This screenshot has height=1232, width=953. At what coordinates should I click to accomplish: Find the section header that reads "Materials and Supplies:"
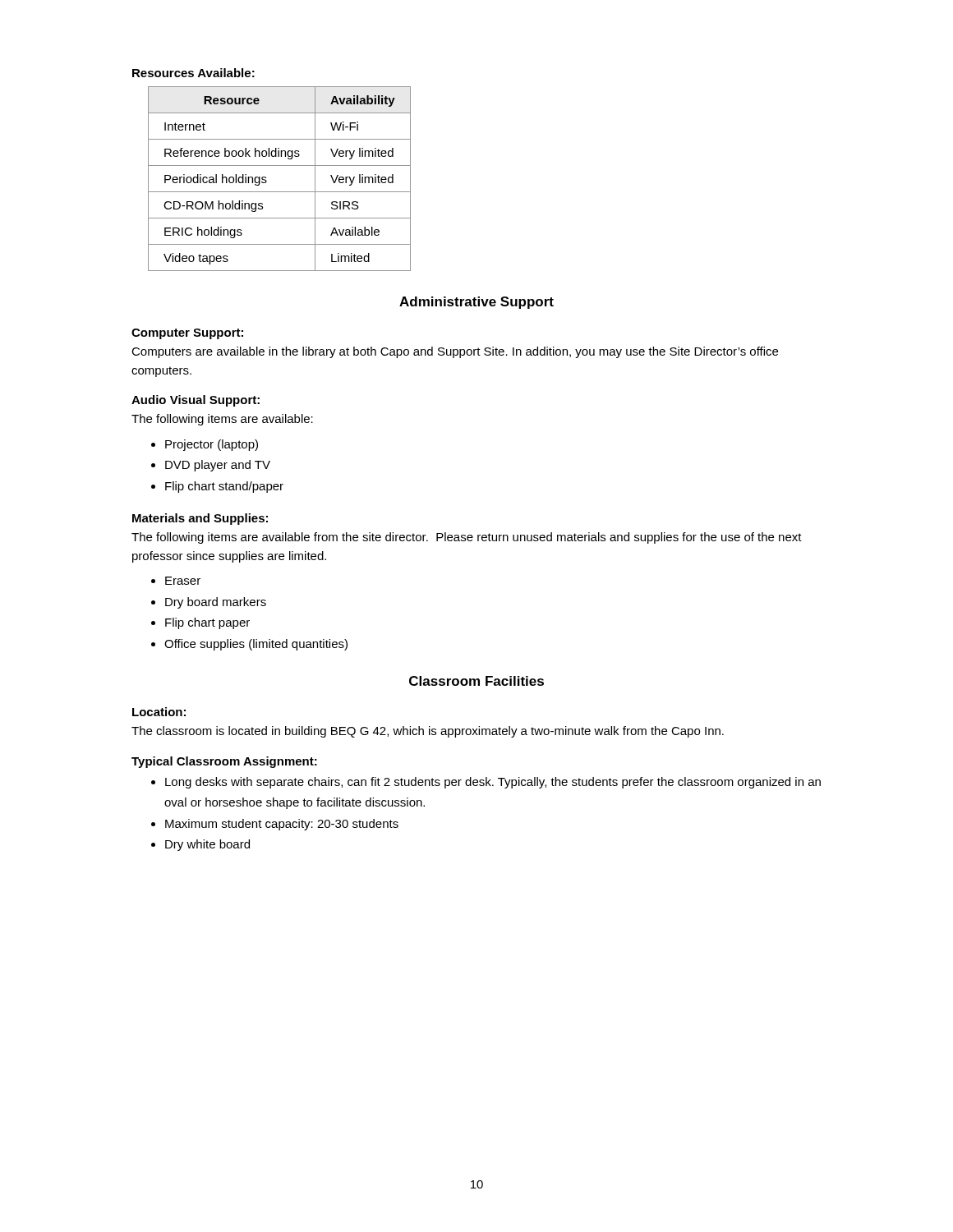coord(200,518)
